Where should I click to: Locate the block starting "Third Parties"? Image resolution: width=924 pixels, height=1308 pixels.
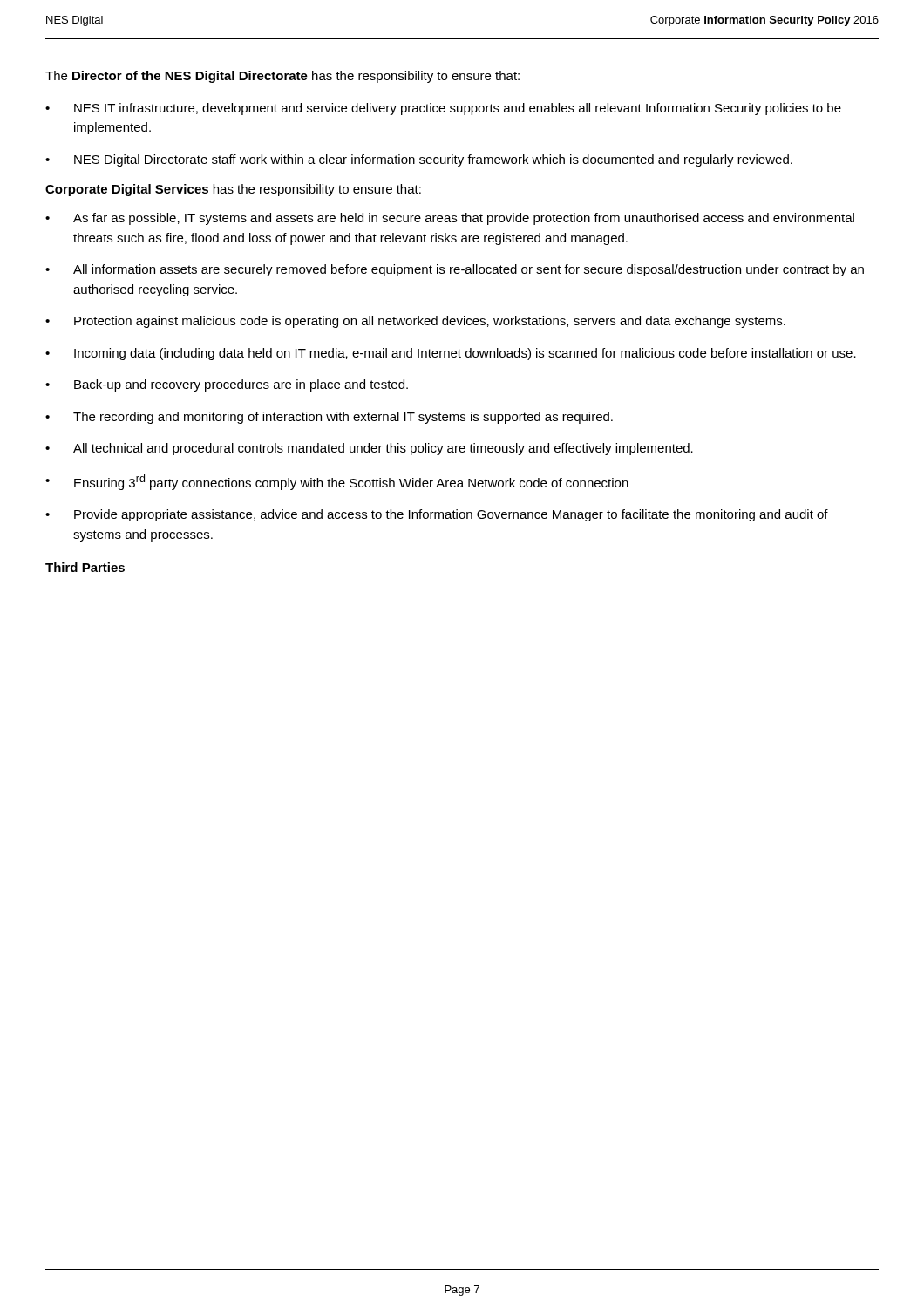(85, 567)
